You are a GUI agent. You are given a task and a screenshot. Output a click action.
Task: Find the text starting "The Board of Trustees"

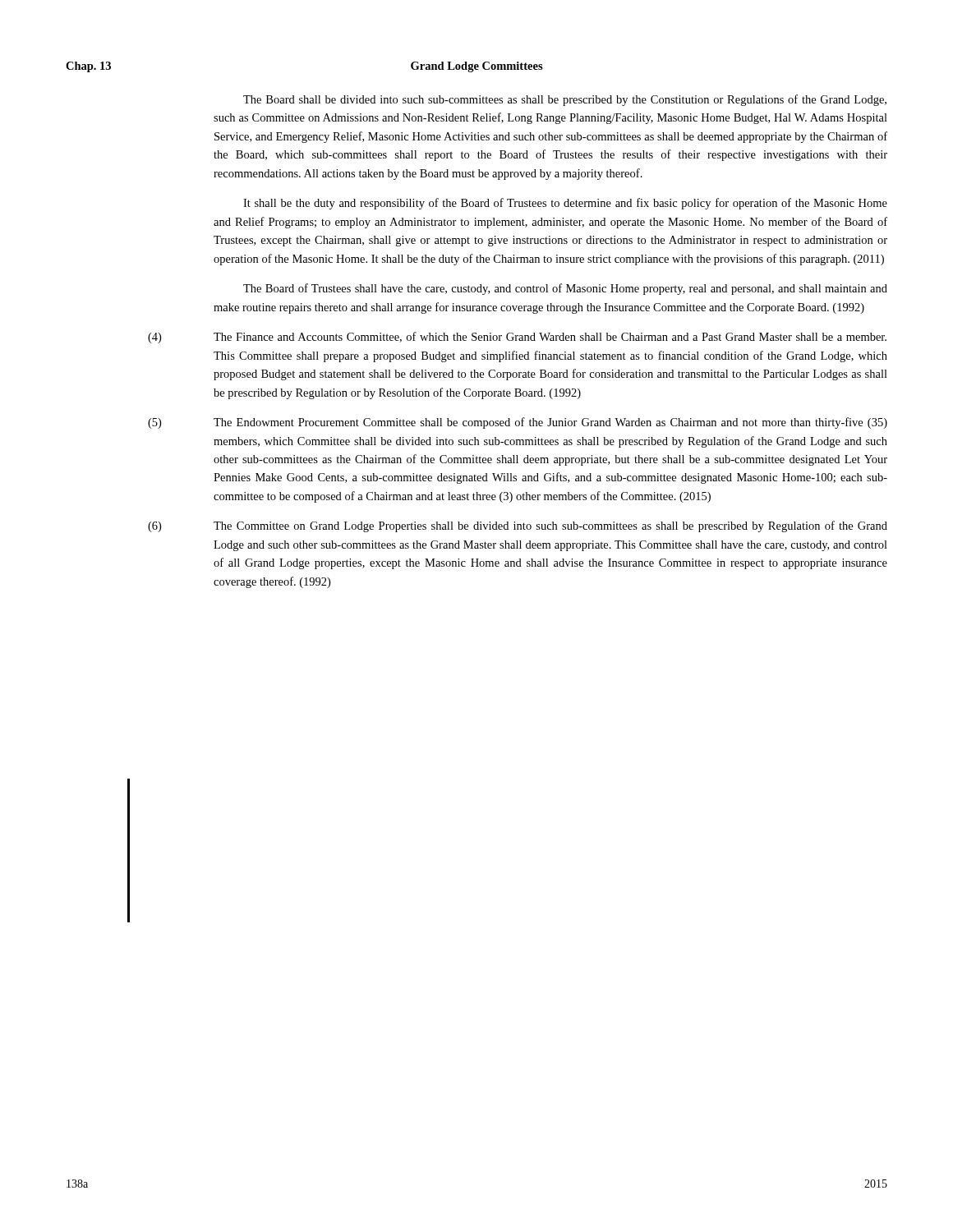click(x=550, y=298)
